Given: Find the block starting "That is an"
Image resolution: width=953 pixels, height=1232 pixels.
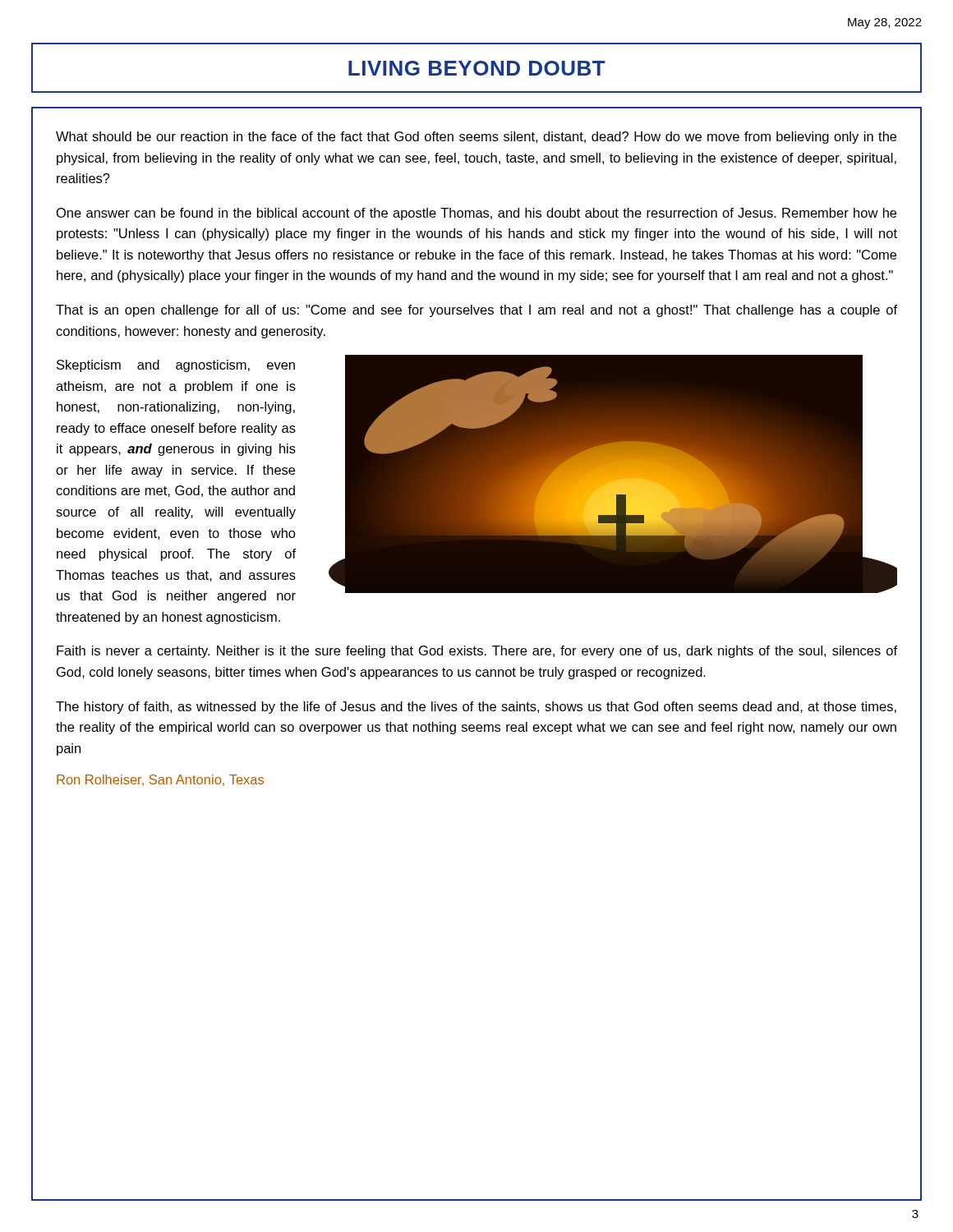Looking at the screenshot, I should (476, 320).
